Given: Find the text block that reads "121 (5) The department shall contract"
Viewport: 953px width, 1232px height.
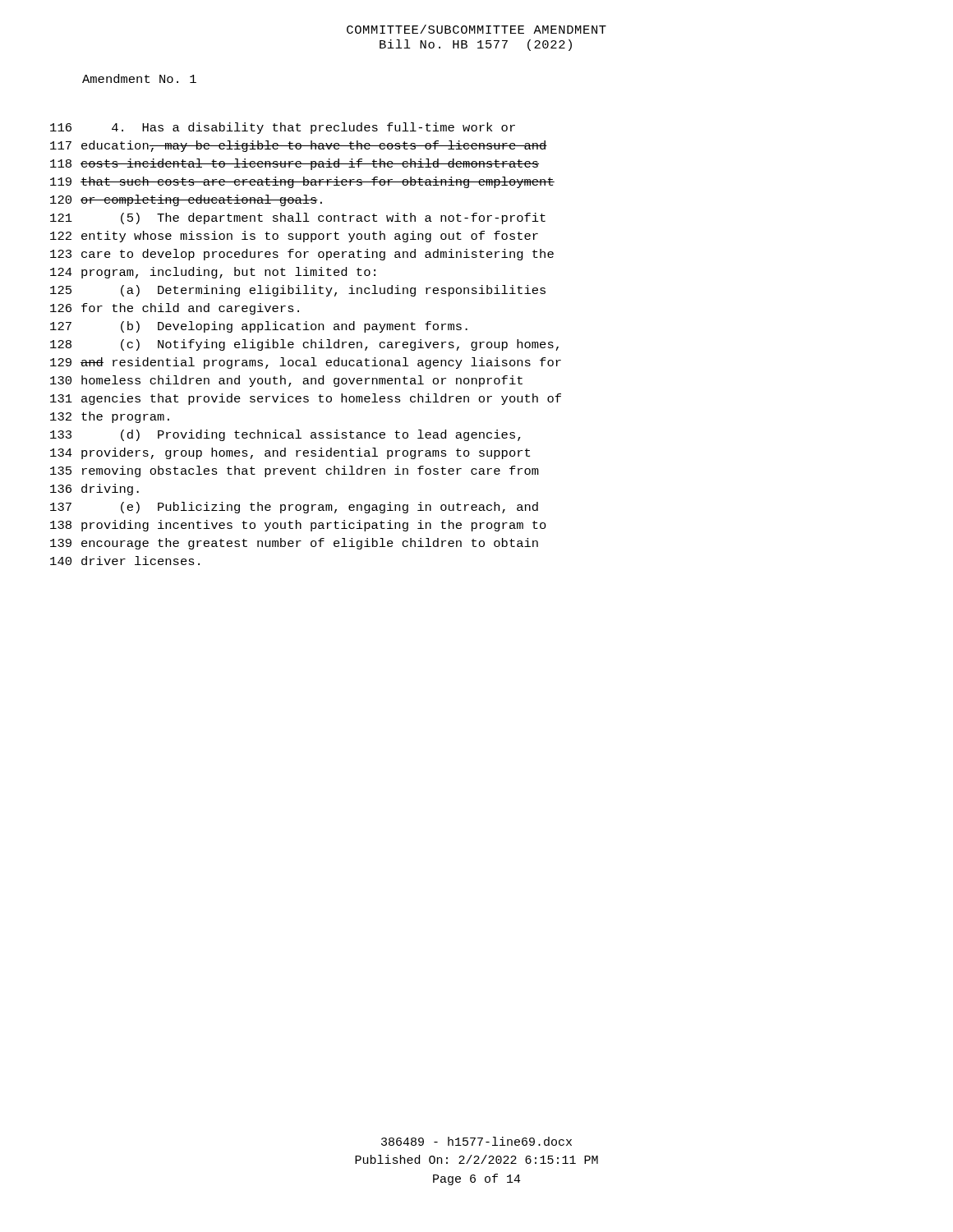Looking at the screenshot, I should pyautogui.click(x=476, y=218).
